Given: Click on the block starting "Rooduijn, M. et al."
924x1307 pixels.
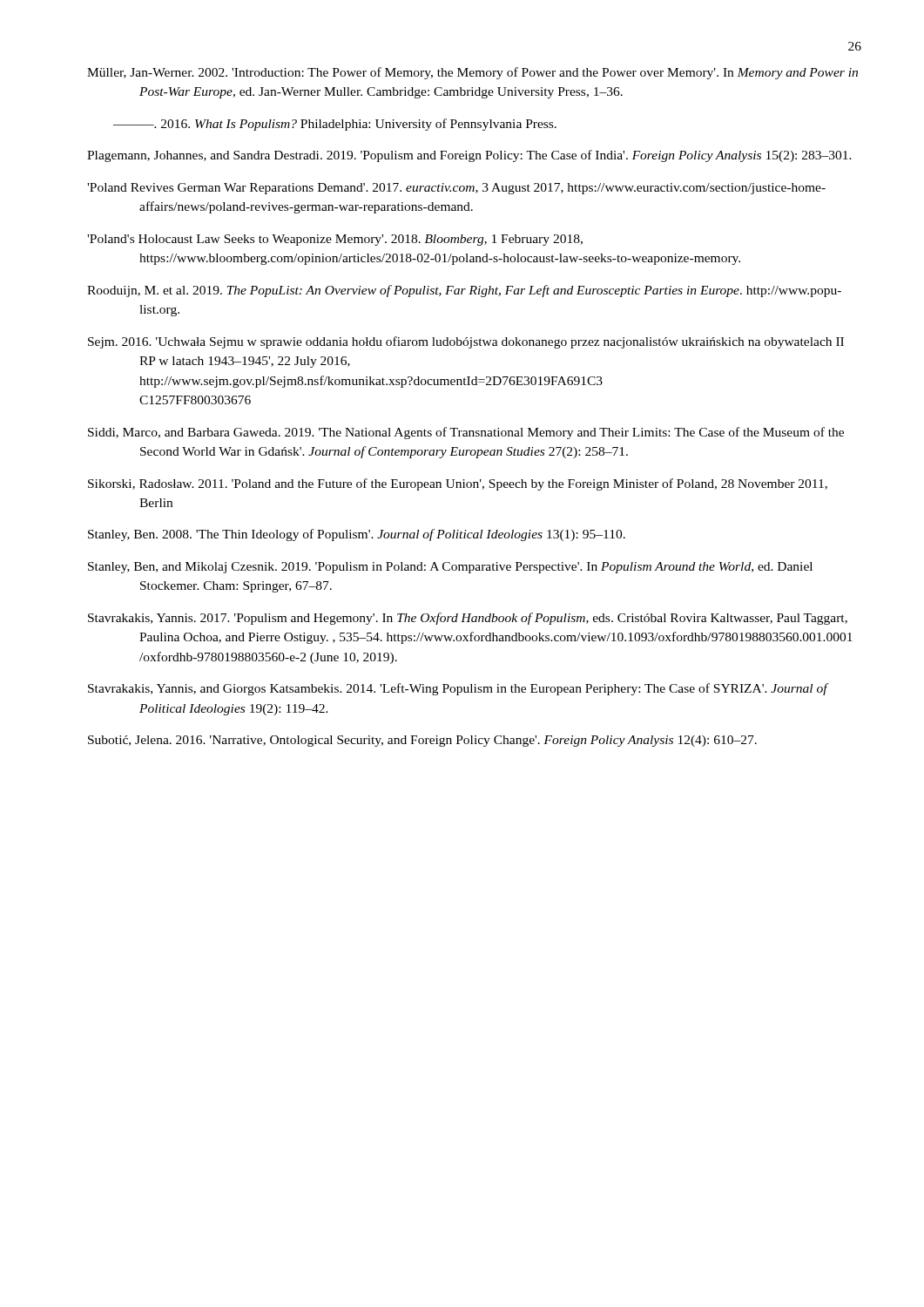Looking at the screenshot, I should tap(464, 299).
